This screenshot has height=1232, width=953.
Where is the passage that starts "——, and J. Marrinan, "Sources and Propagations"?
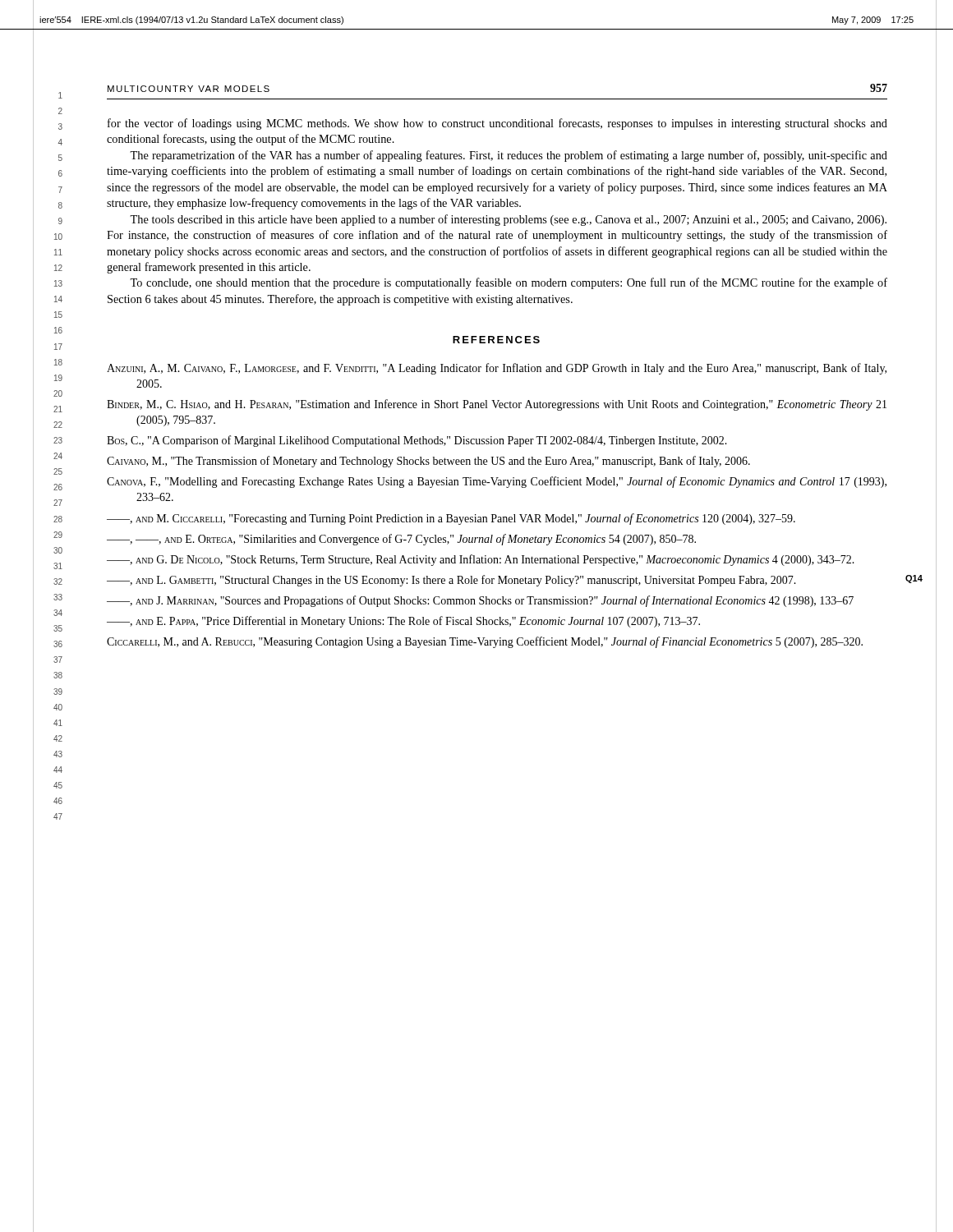coord(480,600)
